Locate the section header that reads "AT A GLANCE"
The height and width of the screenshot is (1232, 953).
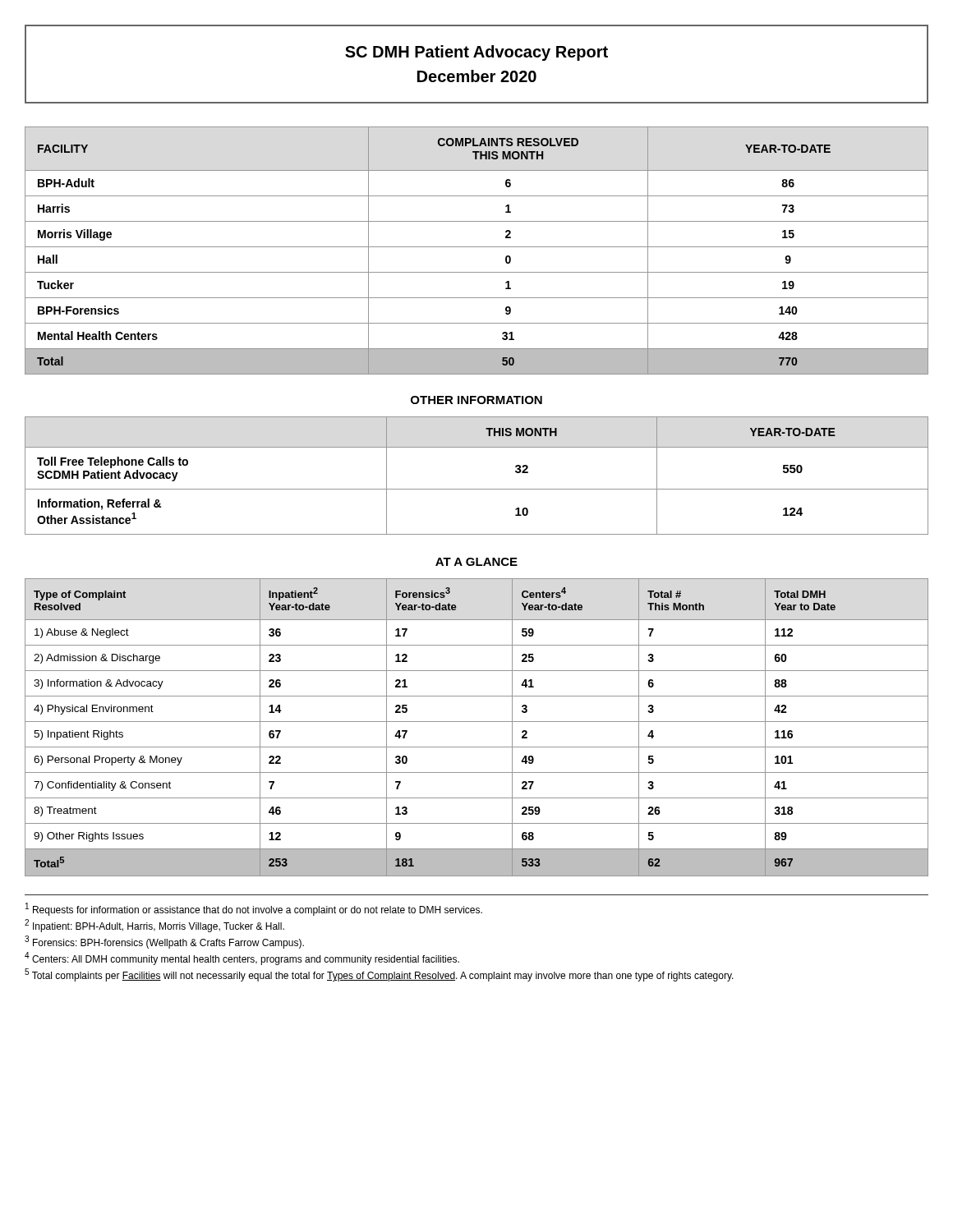(476, 561)
